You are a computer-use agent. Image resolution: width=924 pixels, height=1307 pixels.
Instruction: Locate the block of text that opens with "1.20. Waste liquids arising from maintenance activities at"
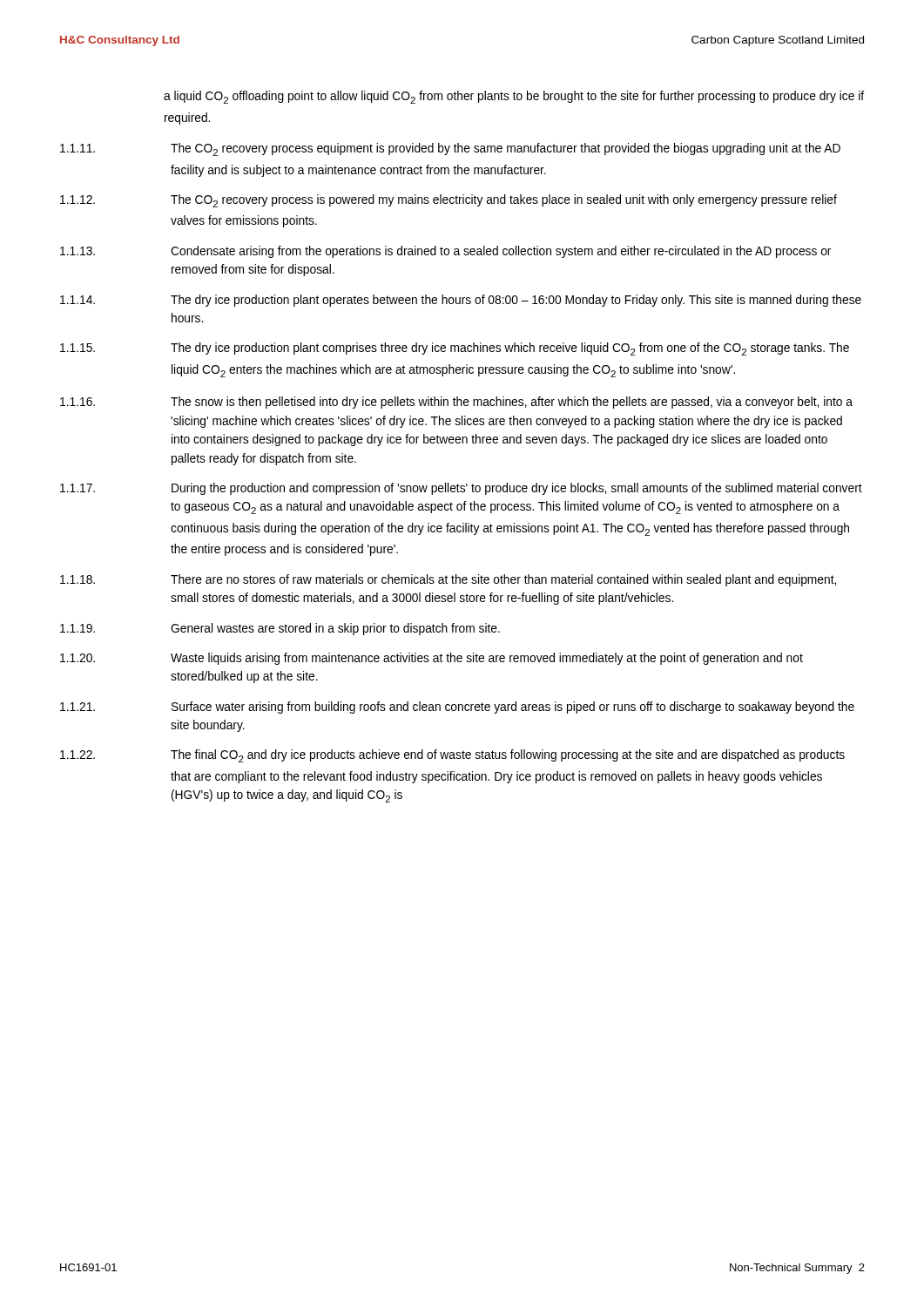[462, 668]
